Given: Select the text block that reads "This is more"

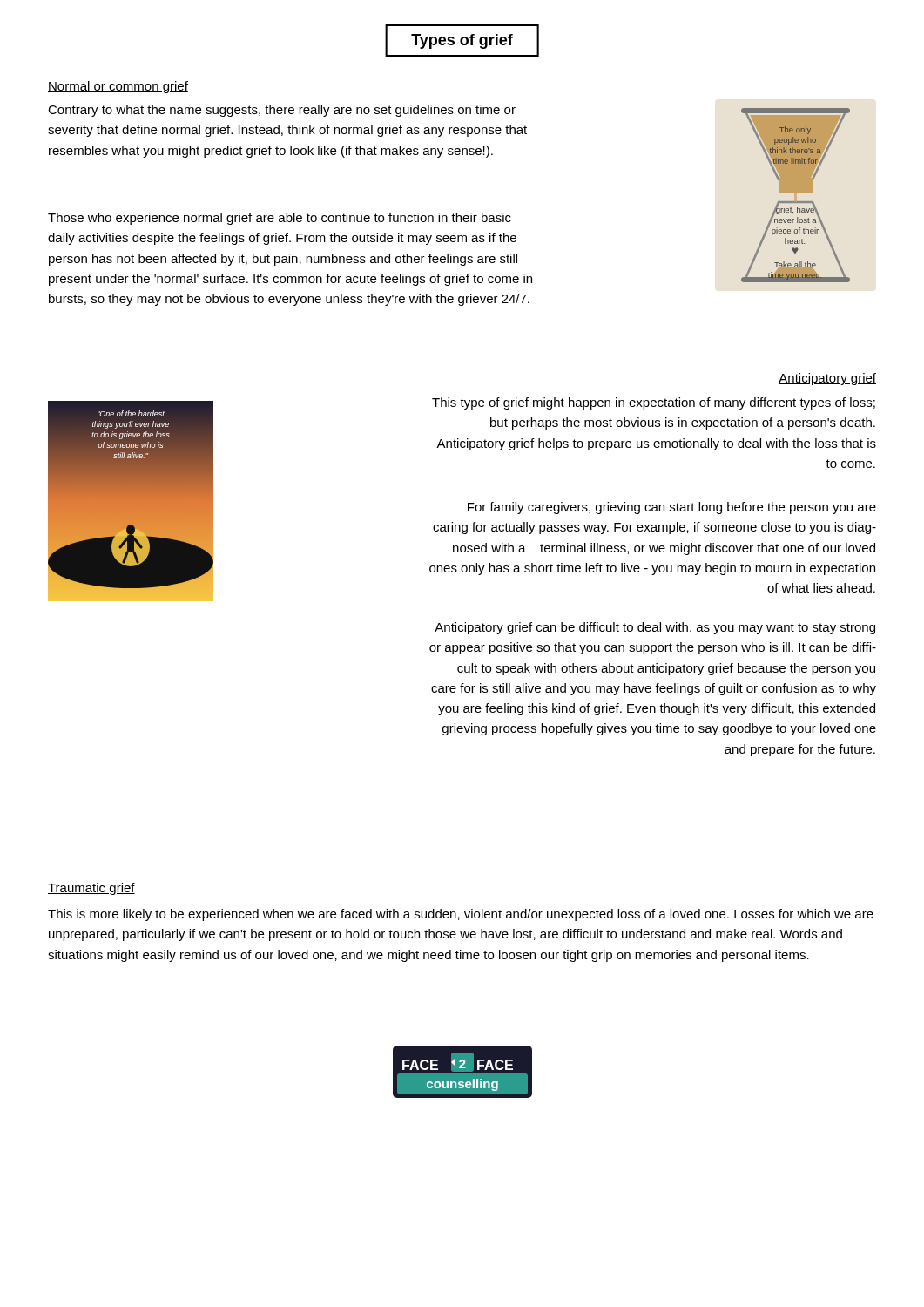Looking at the screenshot, I should coord(461,934).
